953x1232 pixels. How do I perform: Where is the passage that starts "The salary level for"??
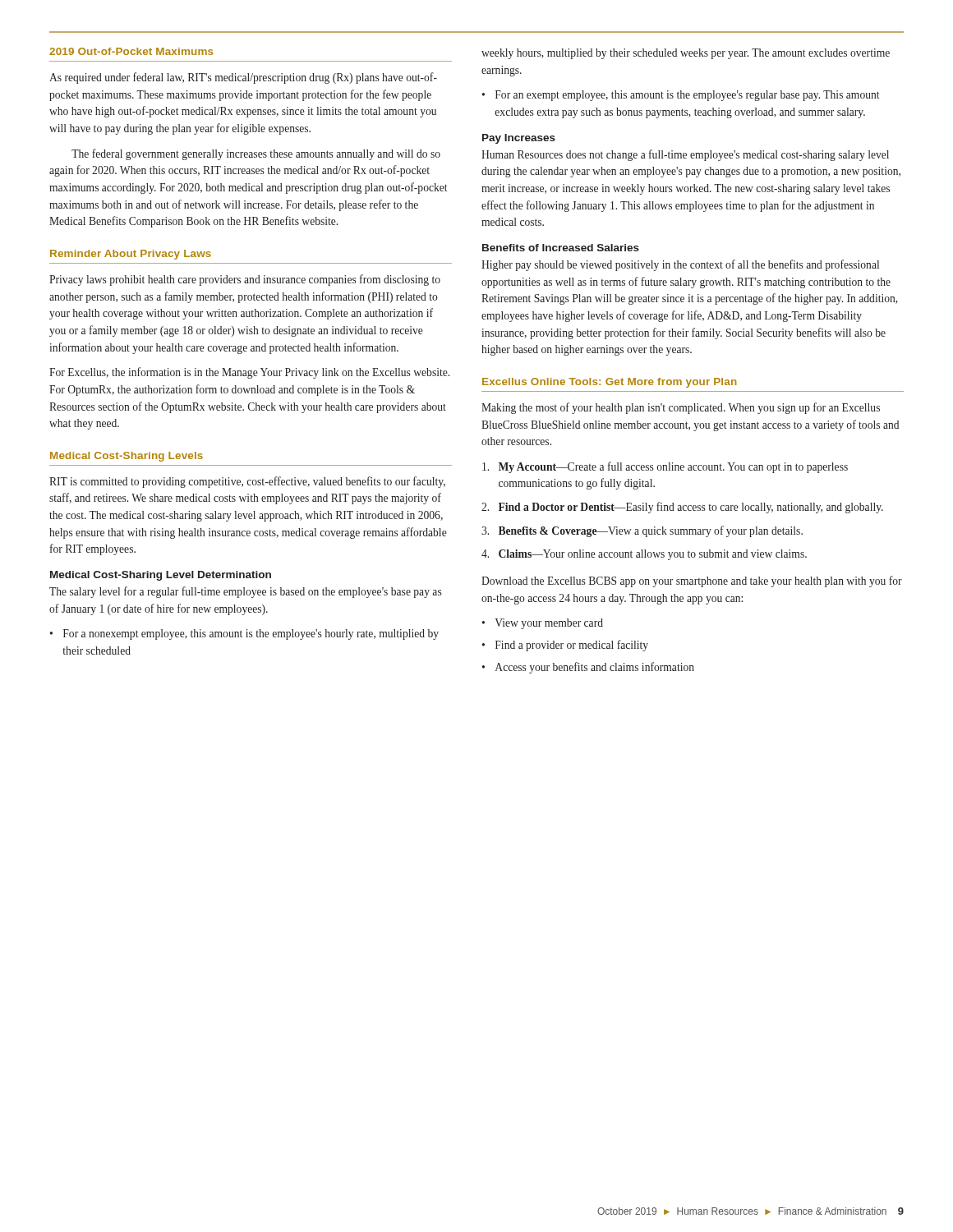251,601
